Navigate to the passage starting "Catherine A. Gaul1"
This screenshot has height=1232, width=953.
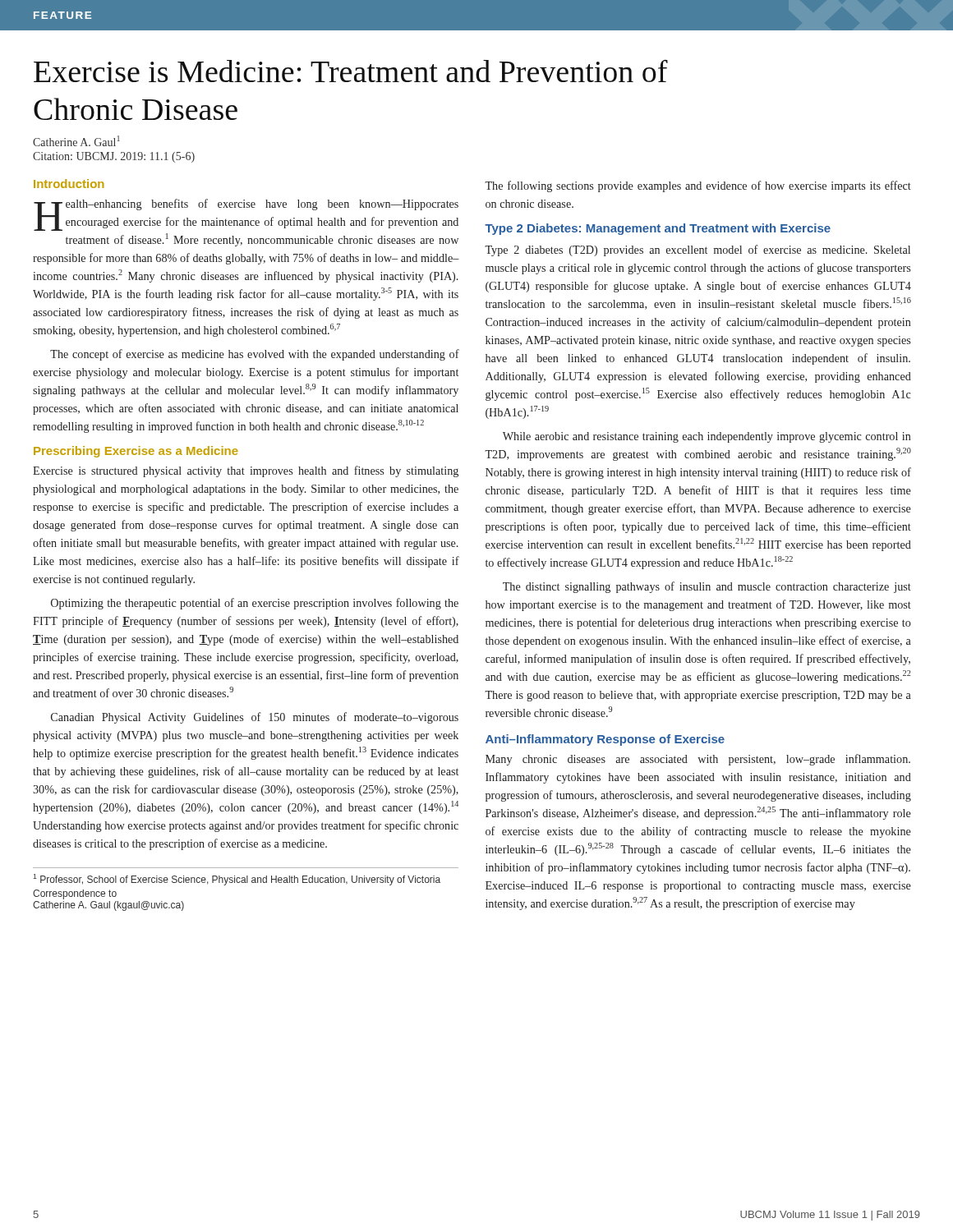77,143
